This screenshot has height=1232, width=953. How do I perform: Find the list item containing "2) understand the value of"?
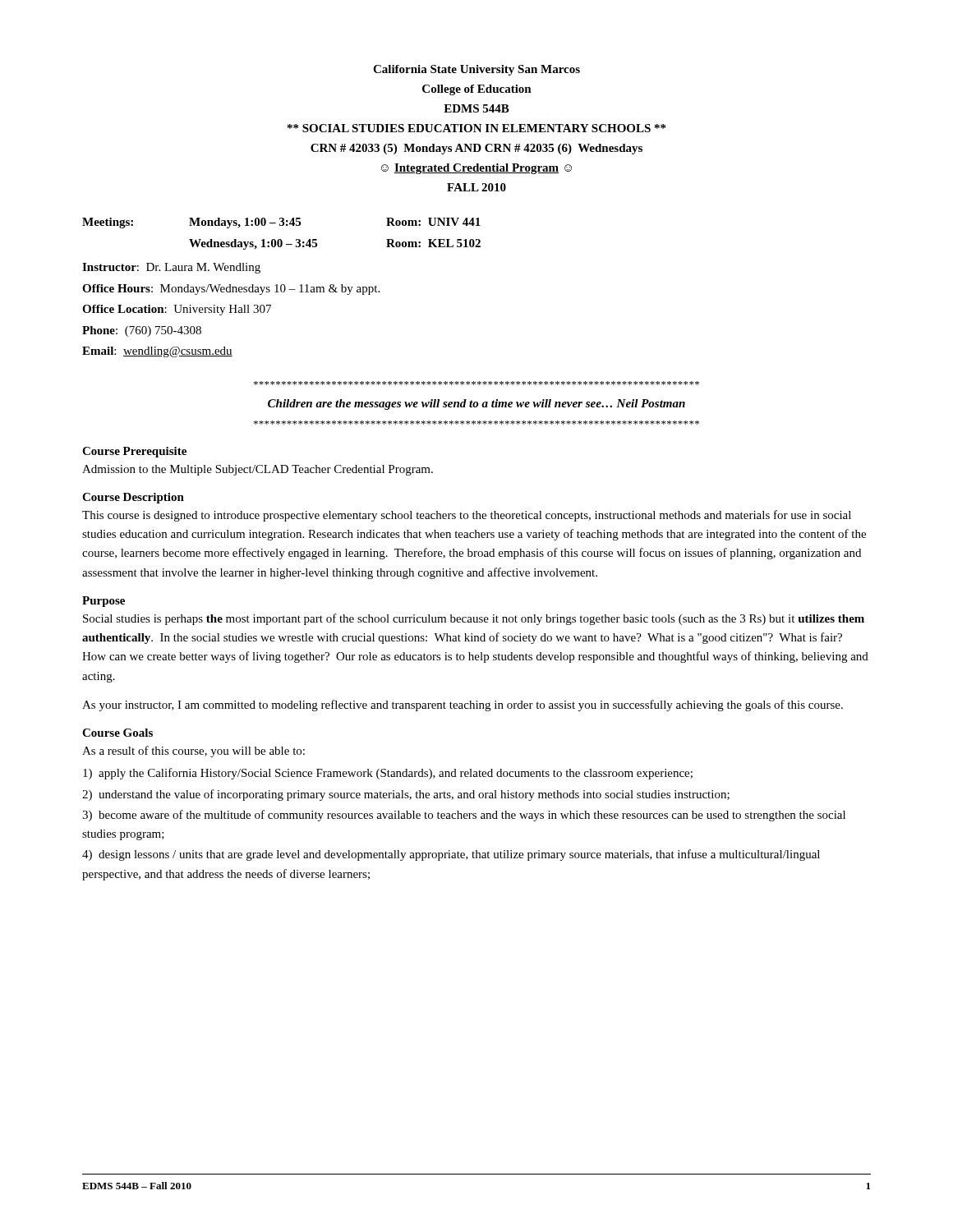[406, 794]
